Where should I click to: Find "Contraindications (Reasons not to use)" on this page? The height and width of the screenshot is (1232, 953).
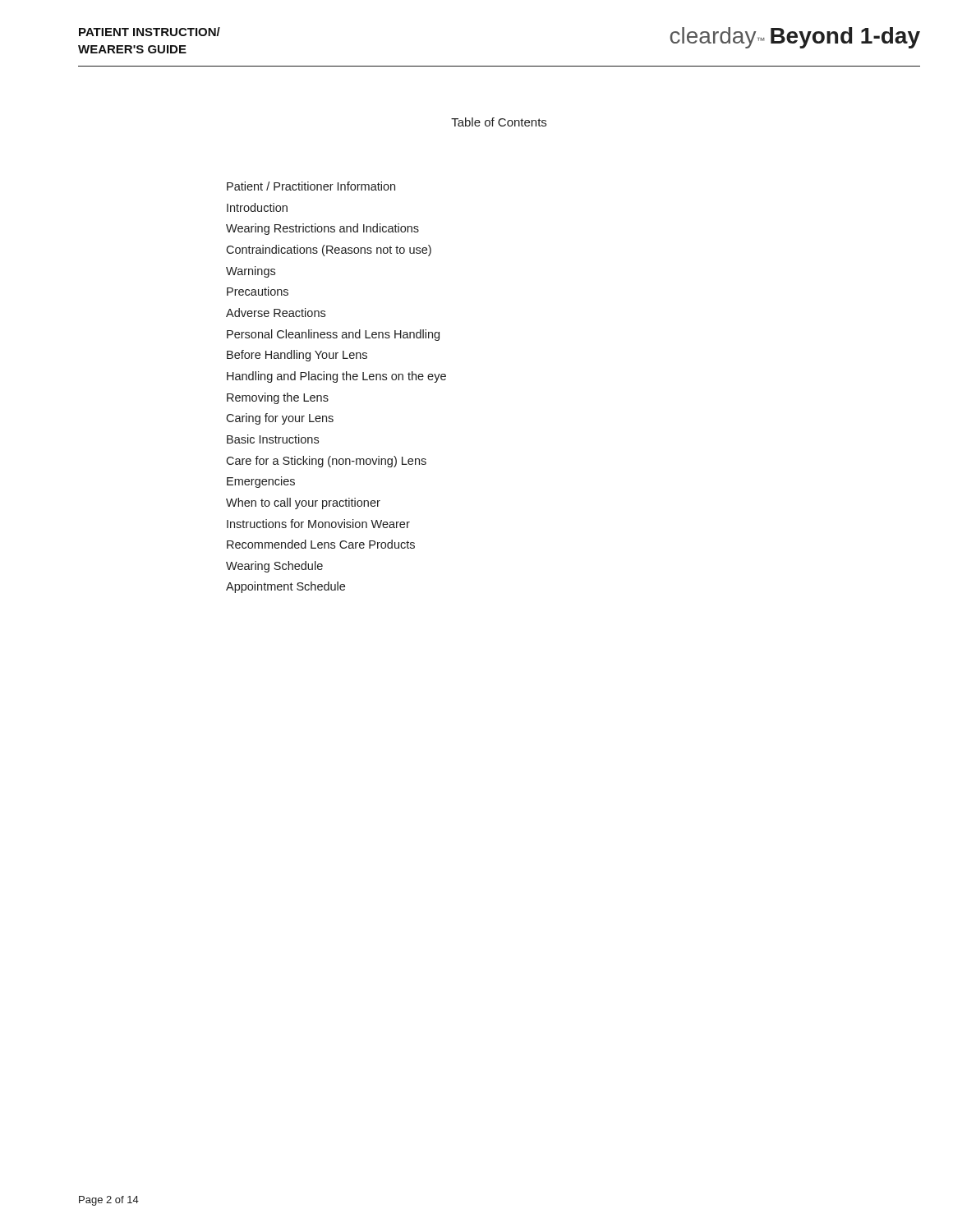[x=329, y=250]
